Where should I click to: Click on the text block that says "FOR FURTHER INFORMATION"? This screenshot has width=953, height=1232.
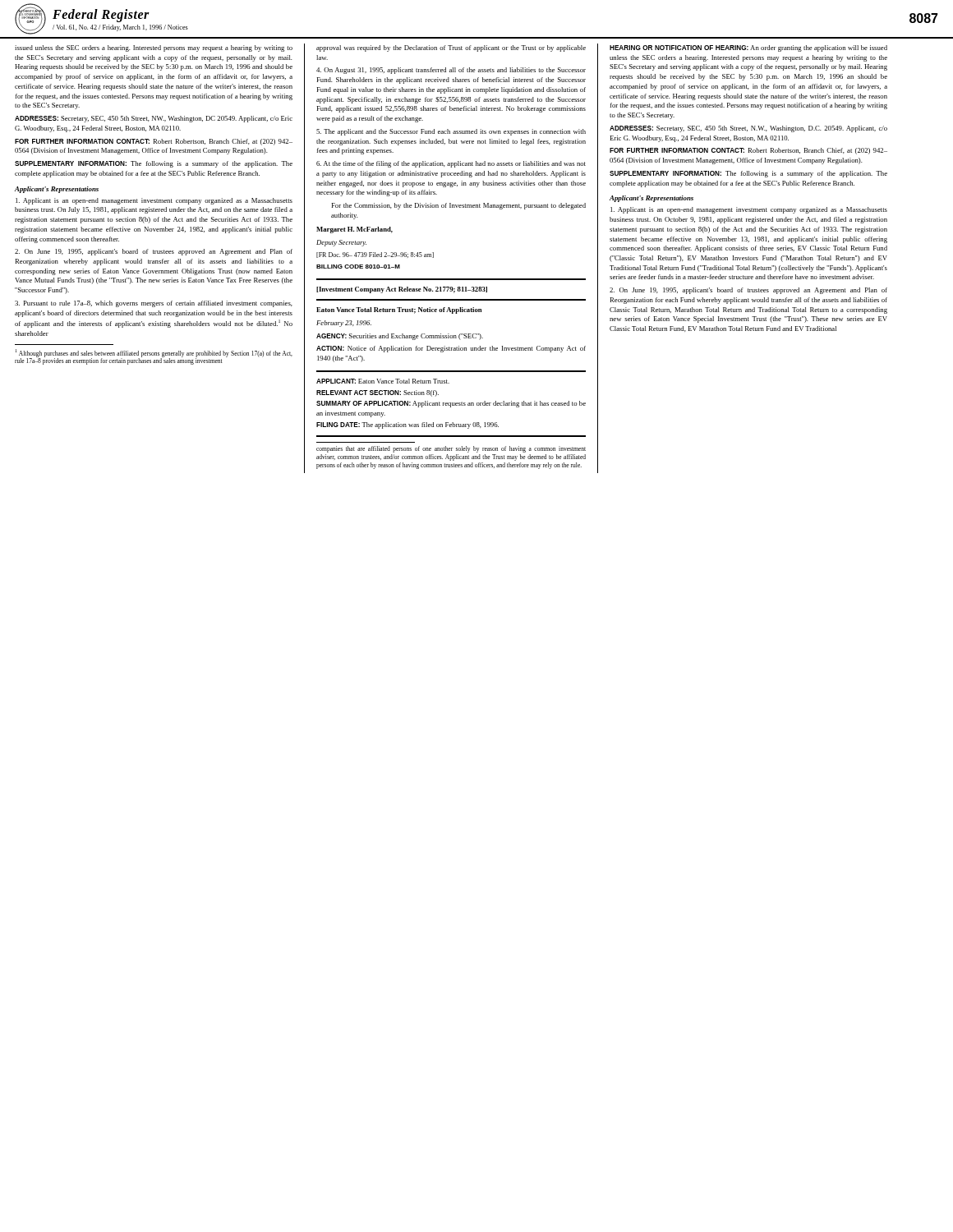point(154,146)
